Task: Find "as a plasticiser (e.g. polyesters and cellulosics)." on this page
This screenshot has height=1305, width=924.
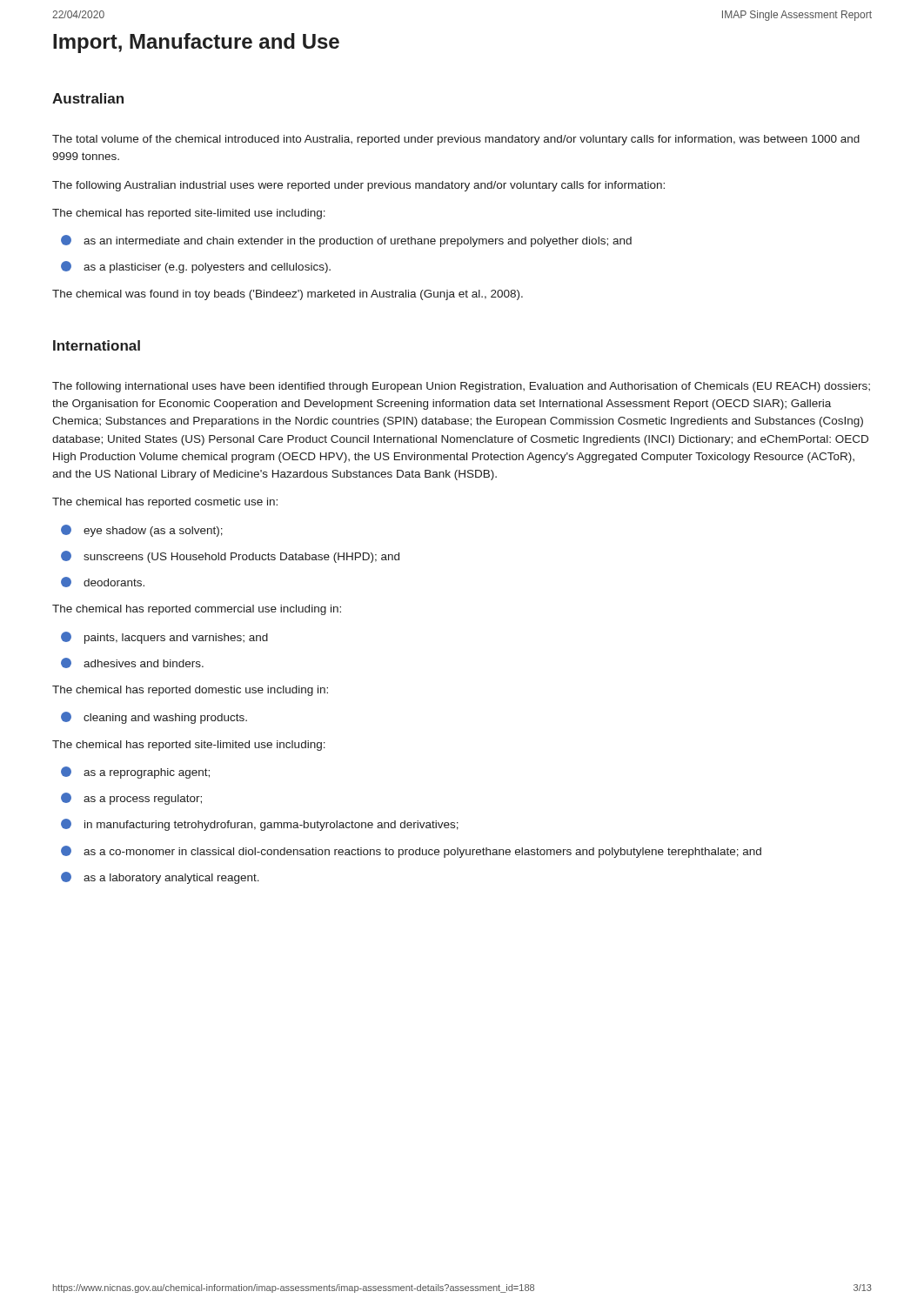Action: click(x=196, y=267)
